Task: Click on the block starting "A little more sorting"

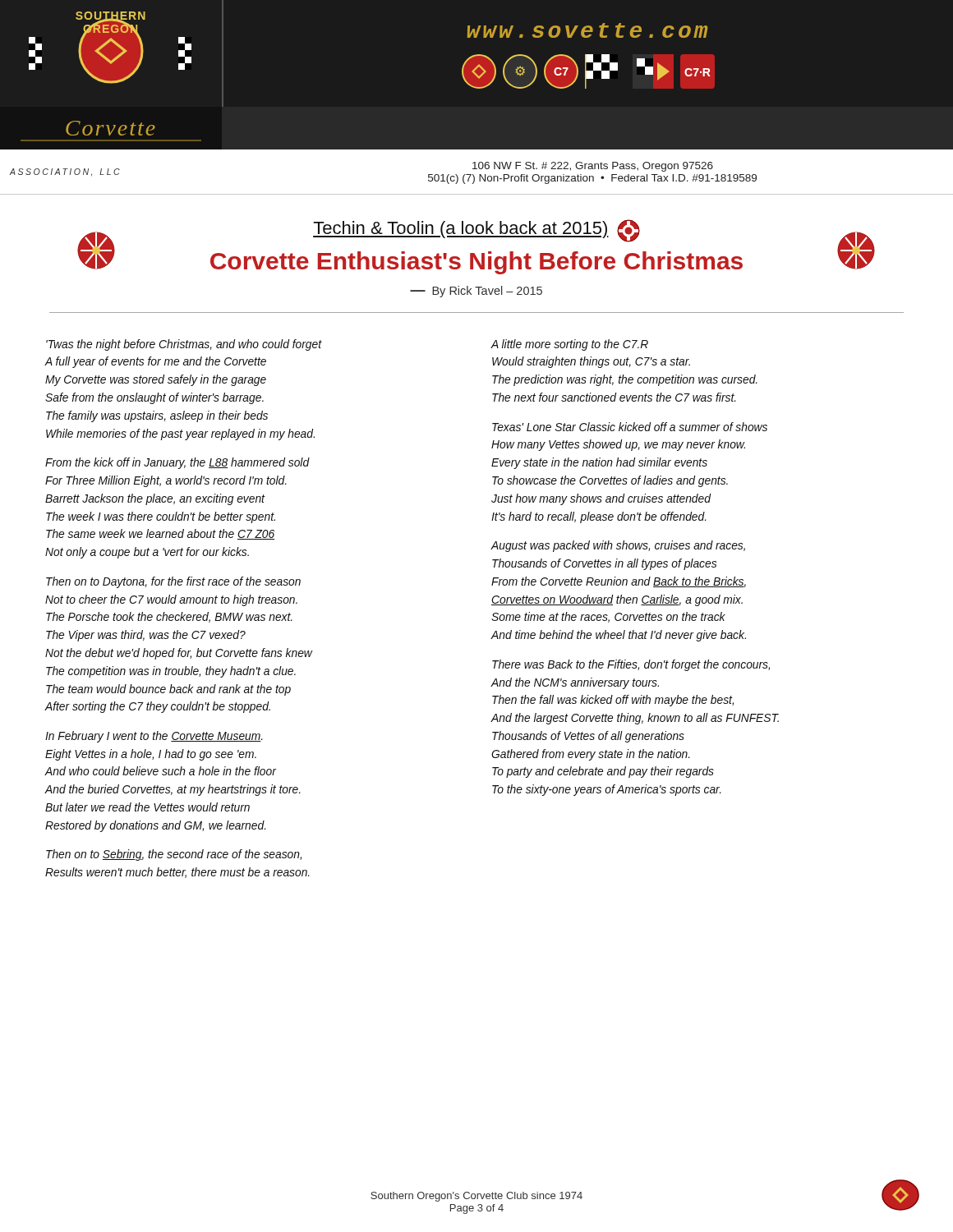Action: (x=700, y=567)
